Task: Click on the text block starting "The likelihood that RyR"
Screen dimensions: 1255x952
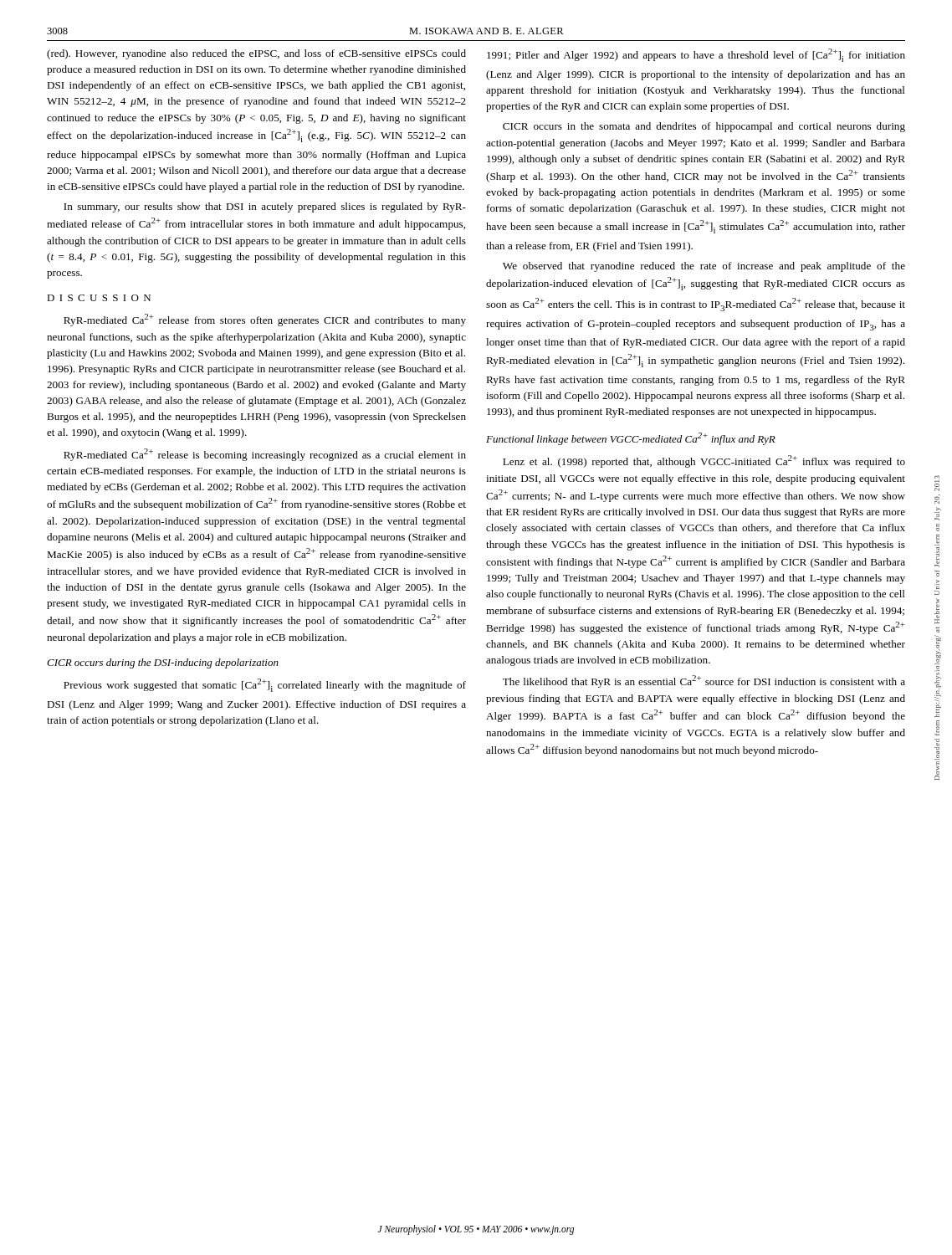Action: [x=696, y=715]
